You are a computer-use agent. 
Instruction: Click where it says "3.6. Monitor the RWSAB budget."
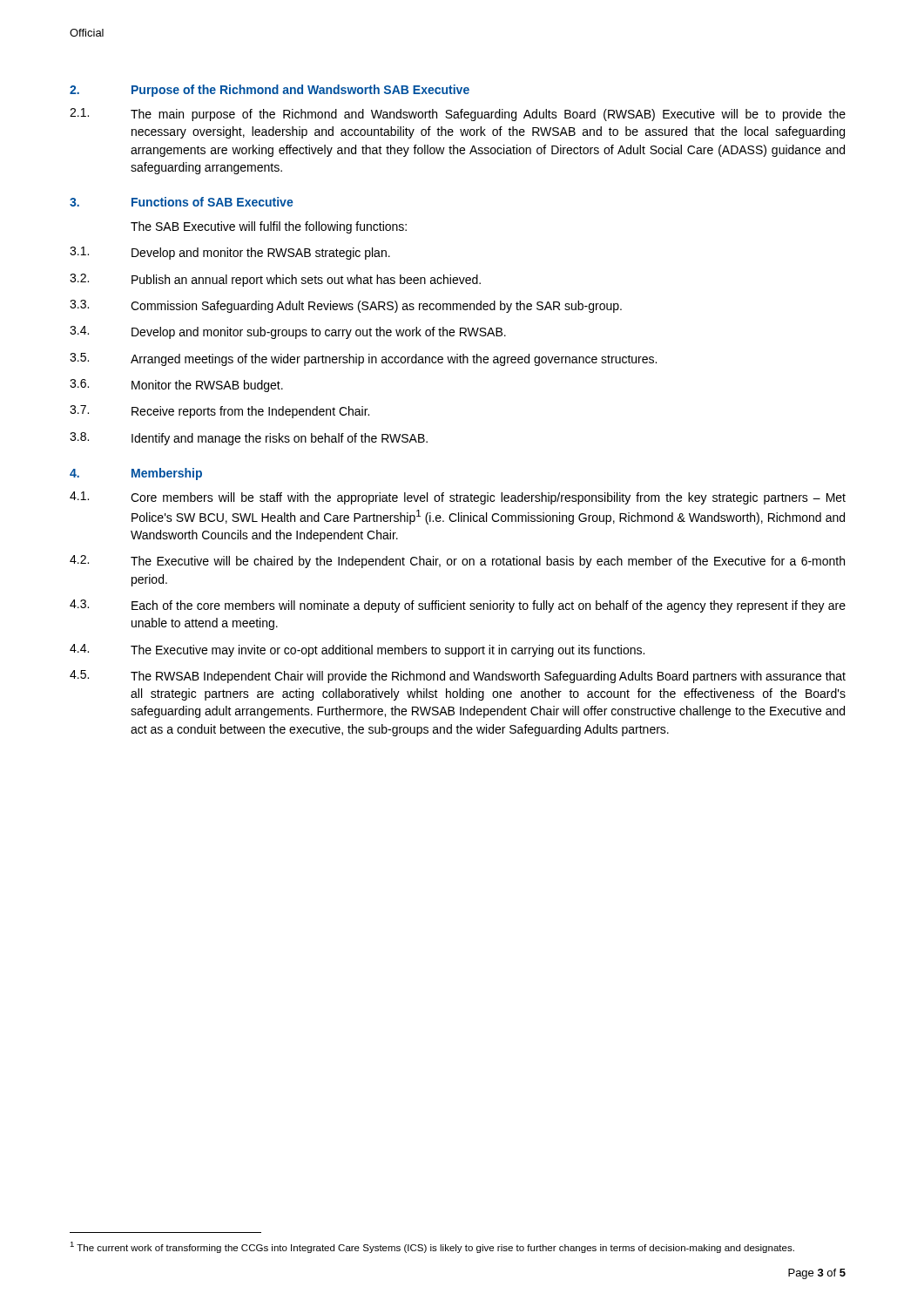click(x=176, y=386)
